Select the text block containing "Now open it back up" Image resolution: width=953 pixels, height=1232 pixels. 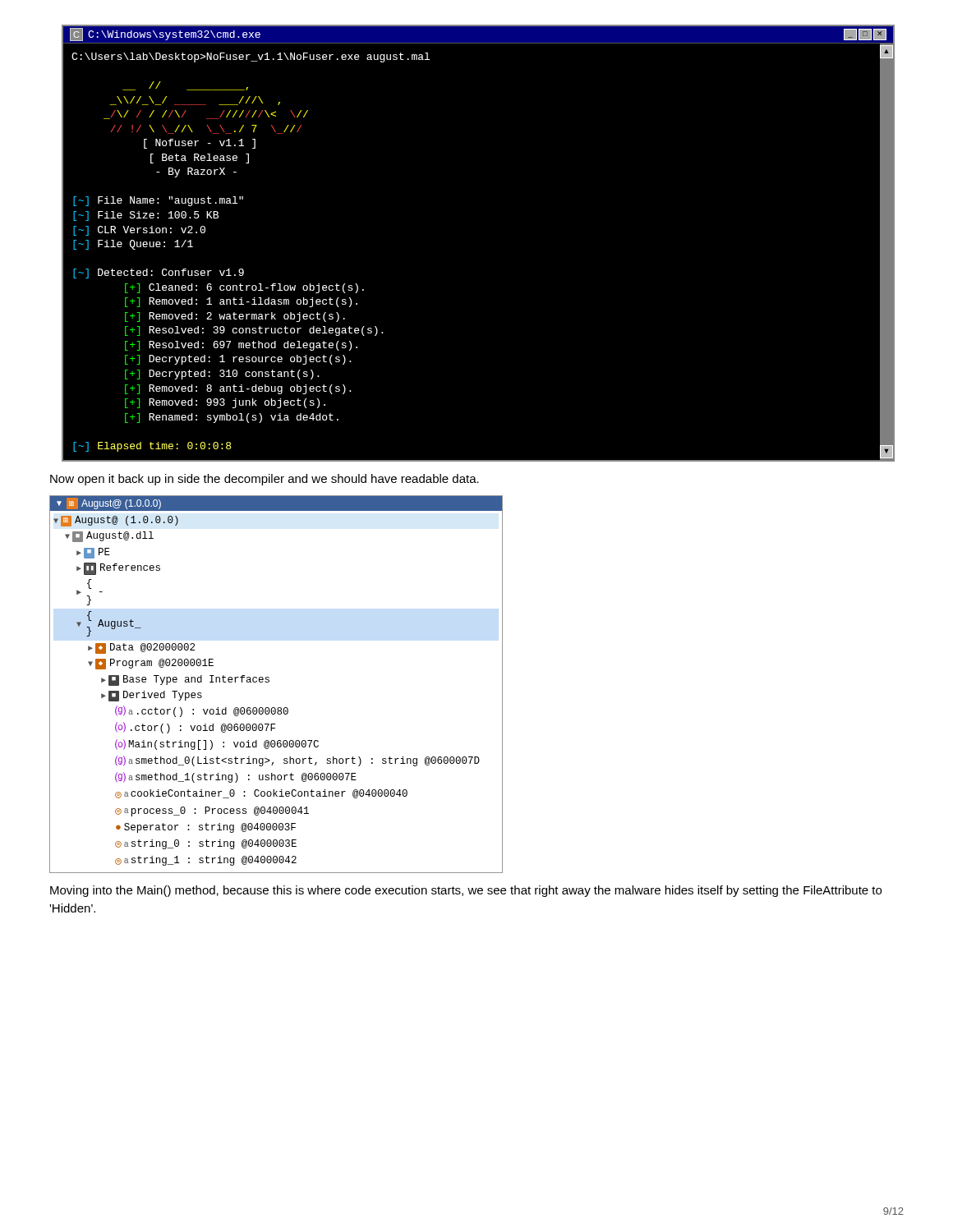click(x=476, y=479)
